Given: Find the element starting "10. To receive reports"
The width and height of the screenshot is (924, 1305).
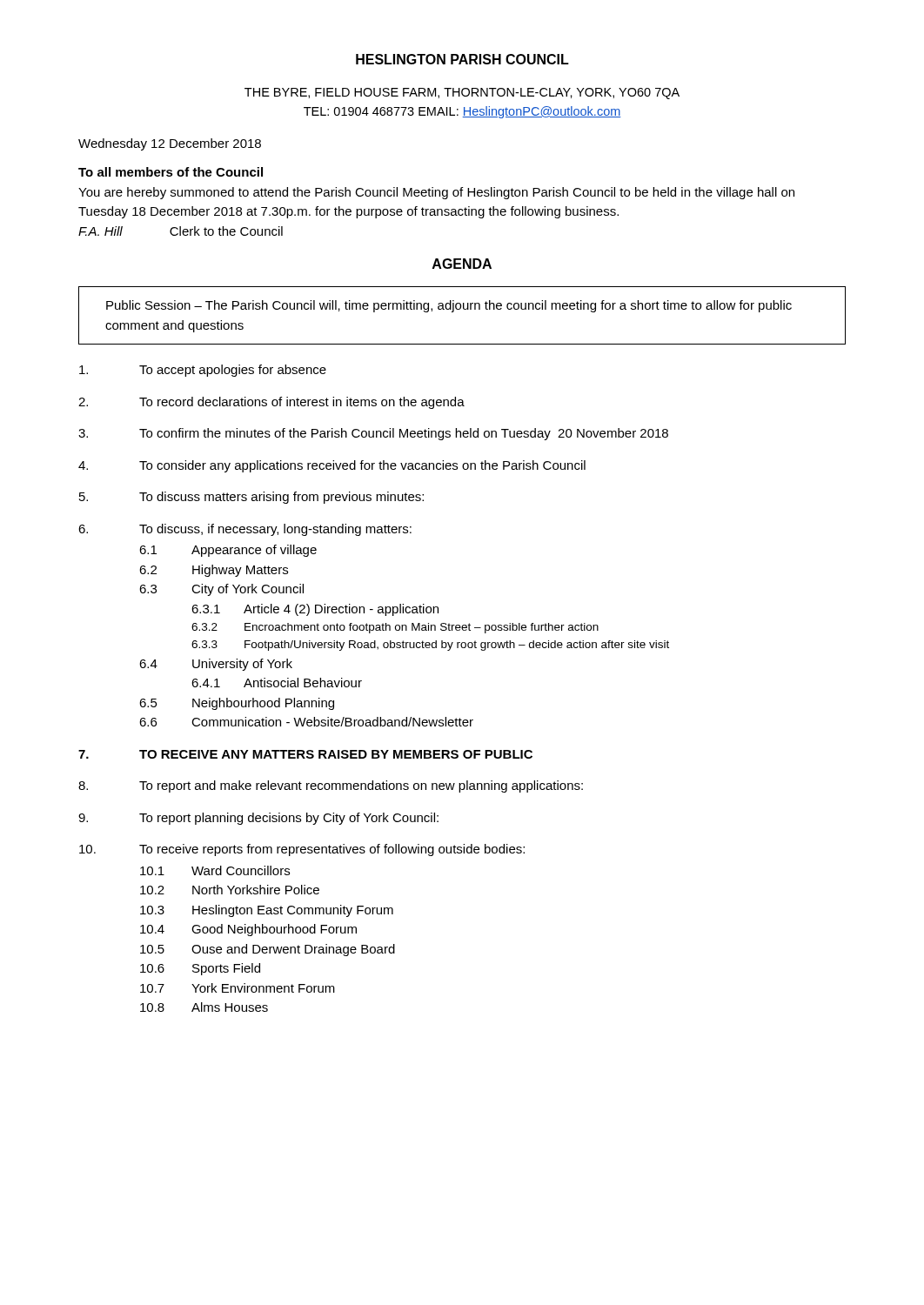Looking at the screenshot, I should click(x=302, y=929).
